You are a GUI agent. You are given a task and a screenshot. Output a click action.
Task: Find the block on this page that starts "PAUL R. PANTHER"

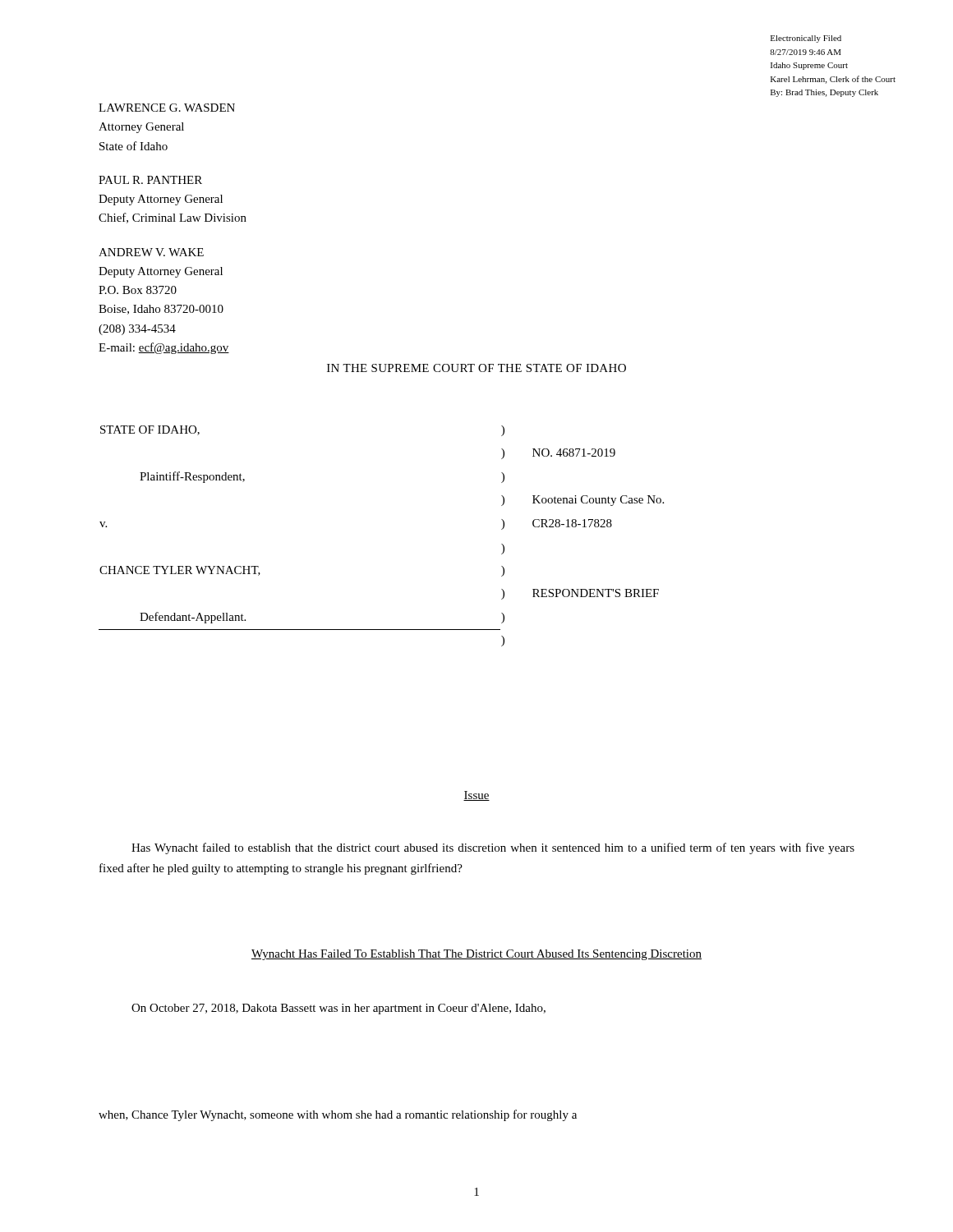pos(172,199)
